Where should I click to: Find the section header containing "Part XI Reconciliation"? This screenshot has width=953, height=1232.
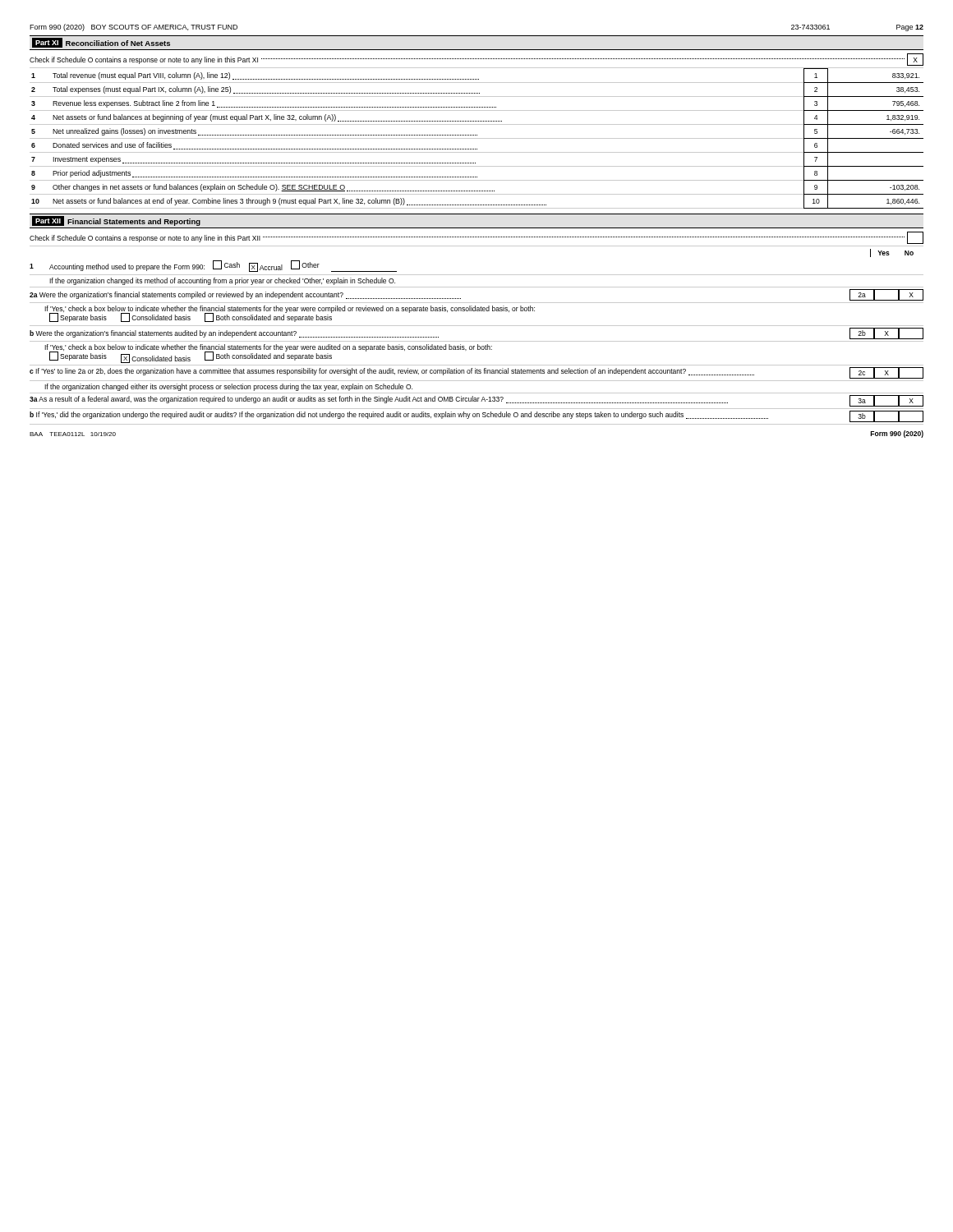pos(101,43)
